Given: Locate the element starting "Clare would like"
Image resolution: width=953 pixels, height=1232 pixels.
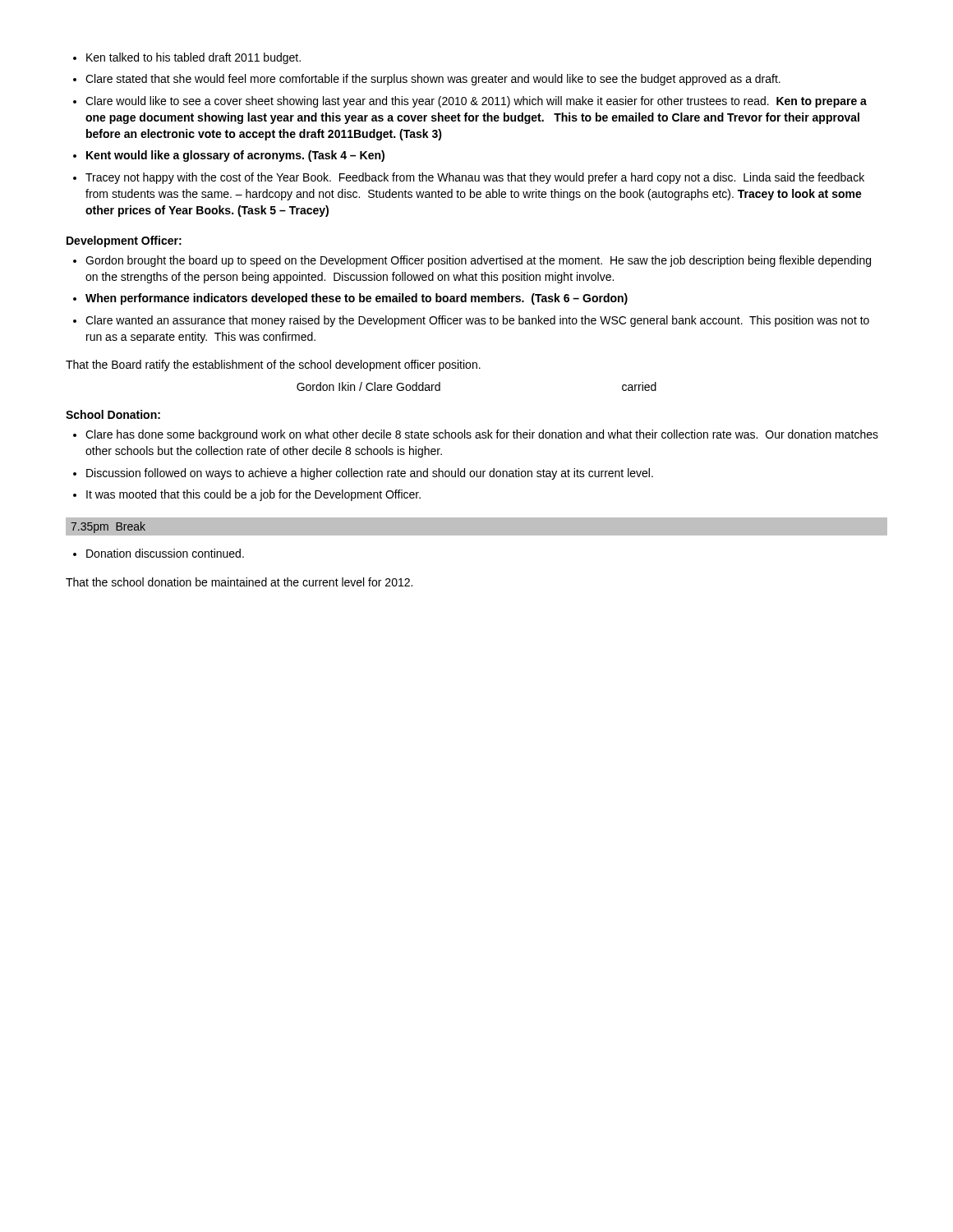Looking at the screenshot, I should 476,117.
